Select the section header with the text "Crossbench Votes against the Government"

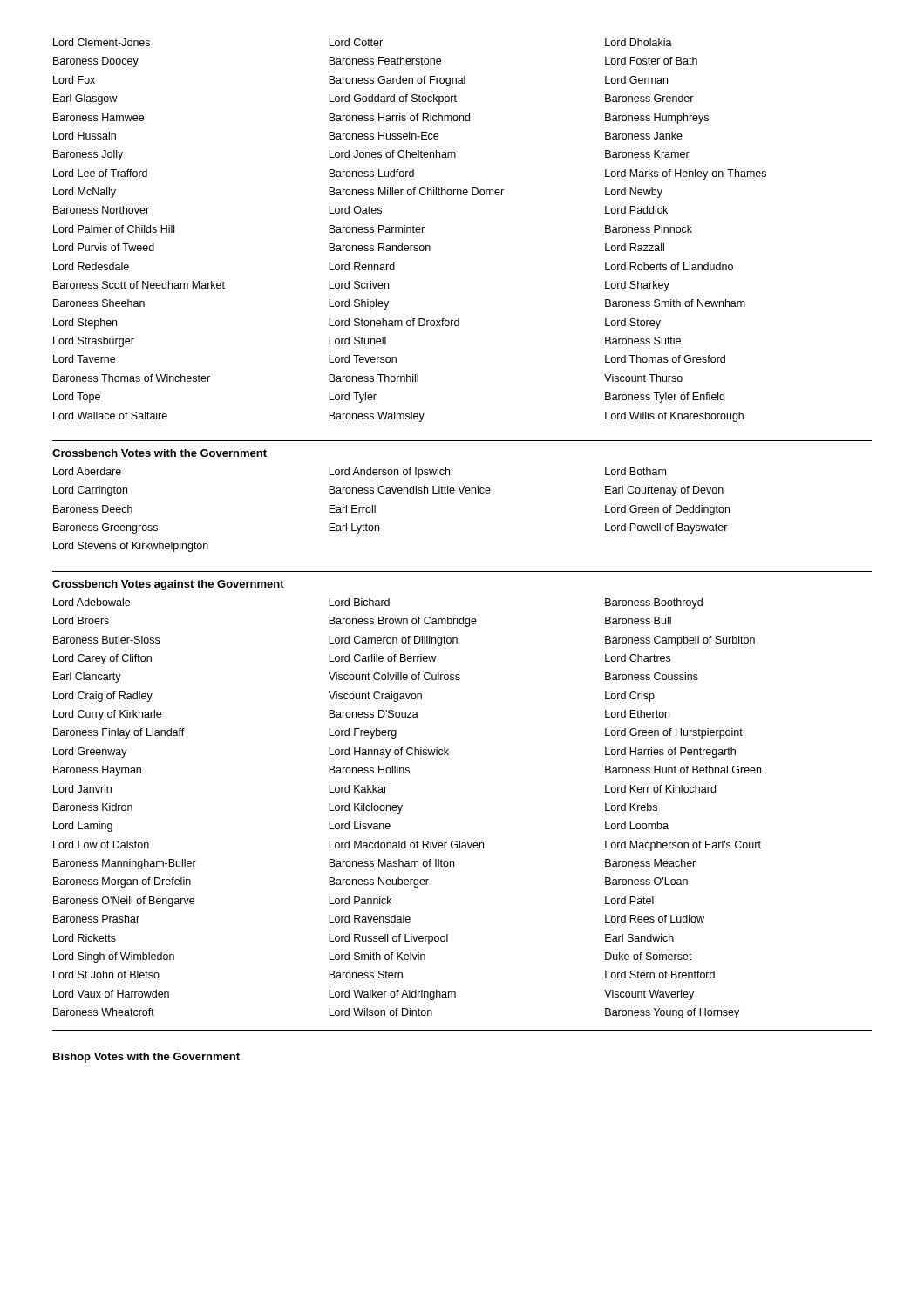[x=168, y=584]
